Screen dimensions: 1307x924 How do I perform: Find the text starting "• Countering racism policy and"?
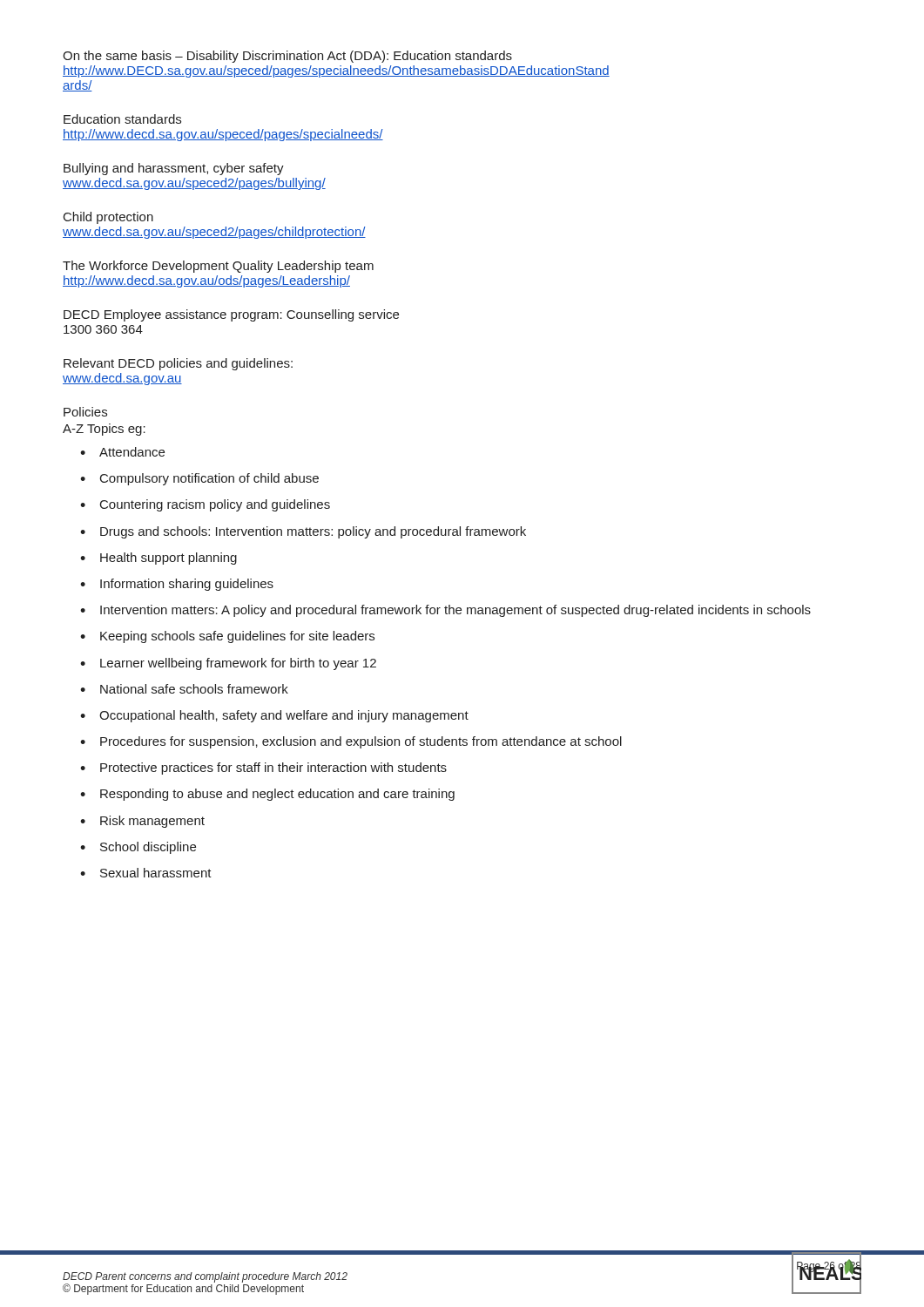tap(205, 505)
